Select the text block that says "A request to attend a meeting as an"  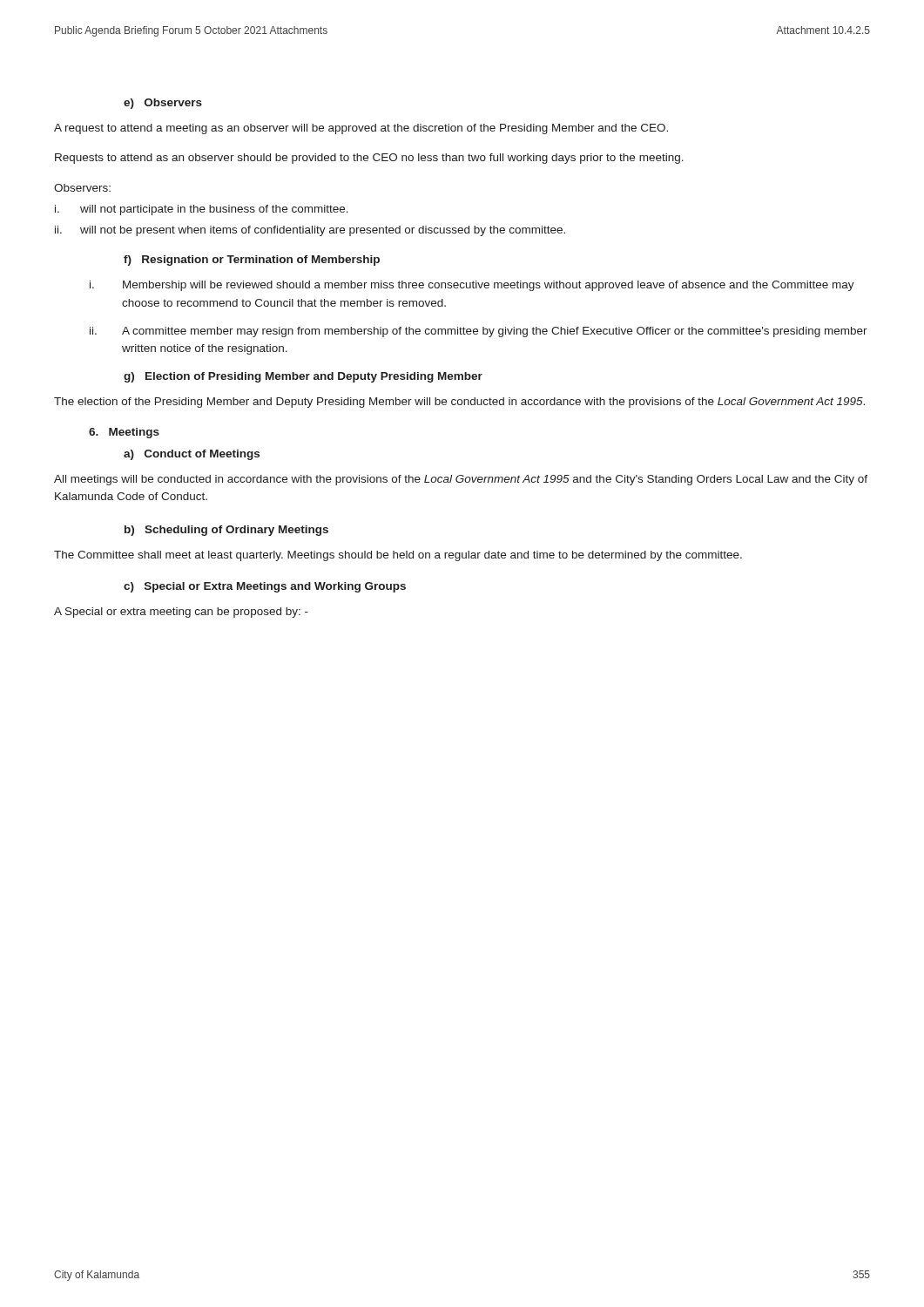click(x=361, y=128)
